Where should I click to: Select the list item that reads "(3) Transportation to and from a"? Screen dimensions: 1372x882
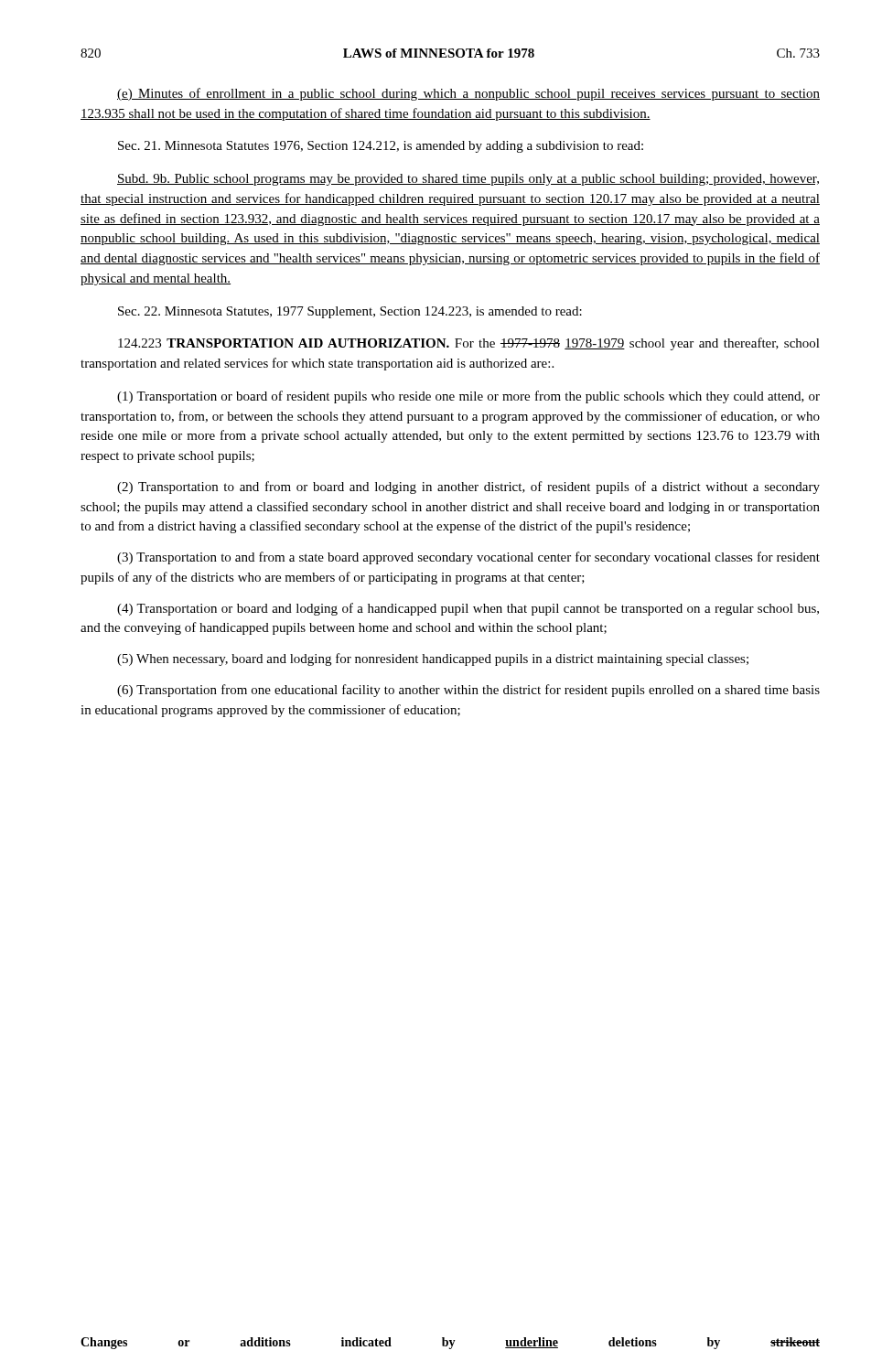450,567
